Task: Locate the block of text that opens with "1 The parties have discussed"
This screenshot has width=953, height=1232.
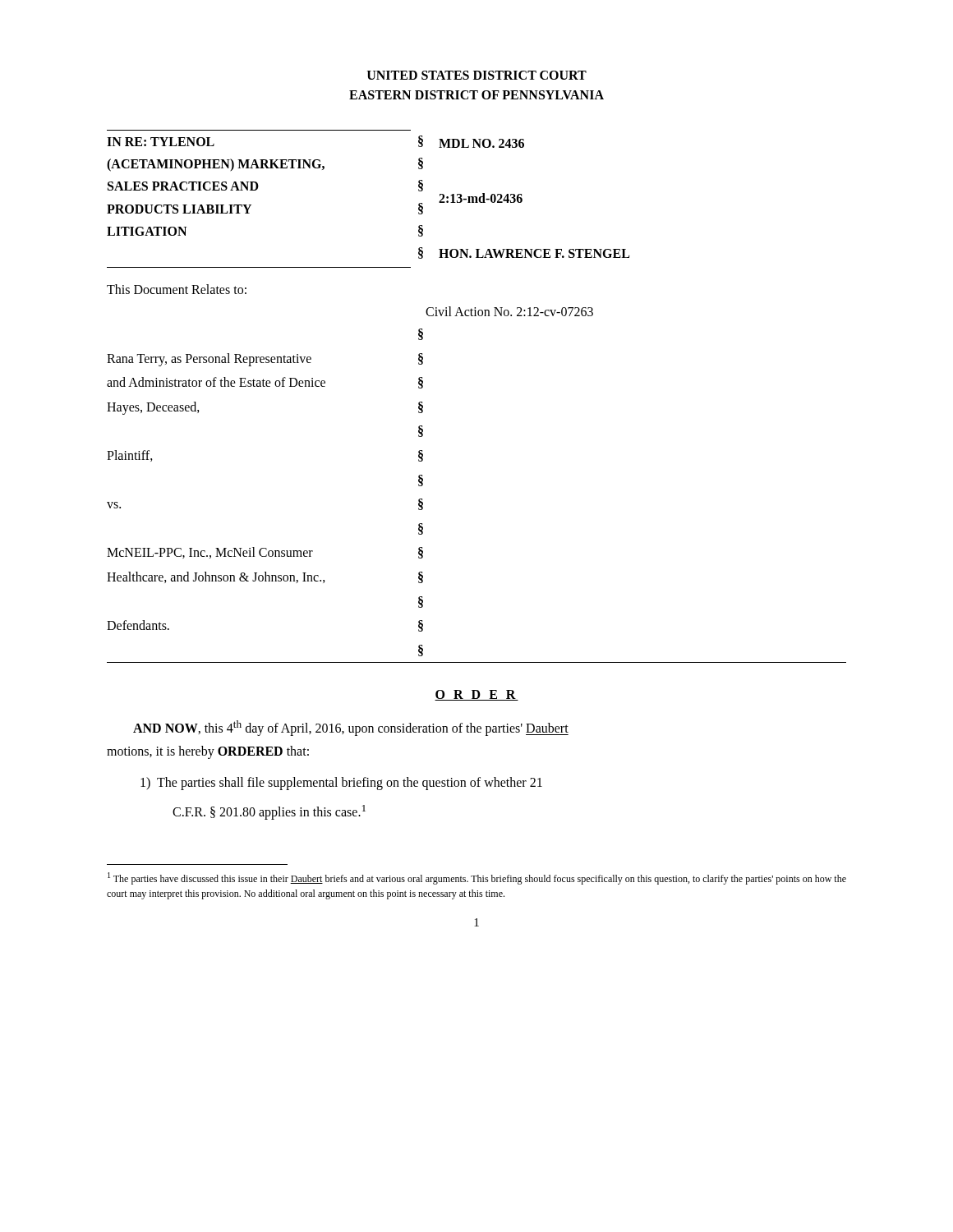Action: [x=476, y=885]
